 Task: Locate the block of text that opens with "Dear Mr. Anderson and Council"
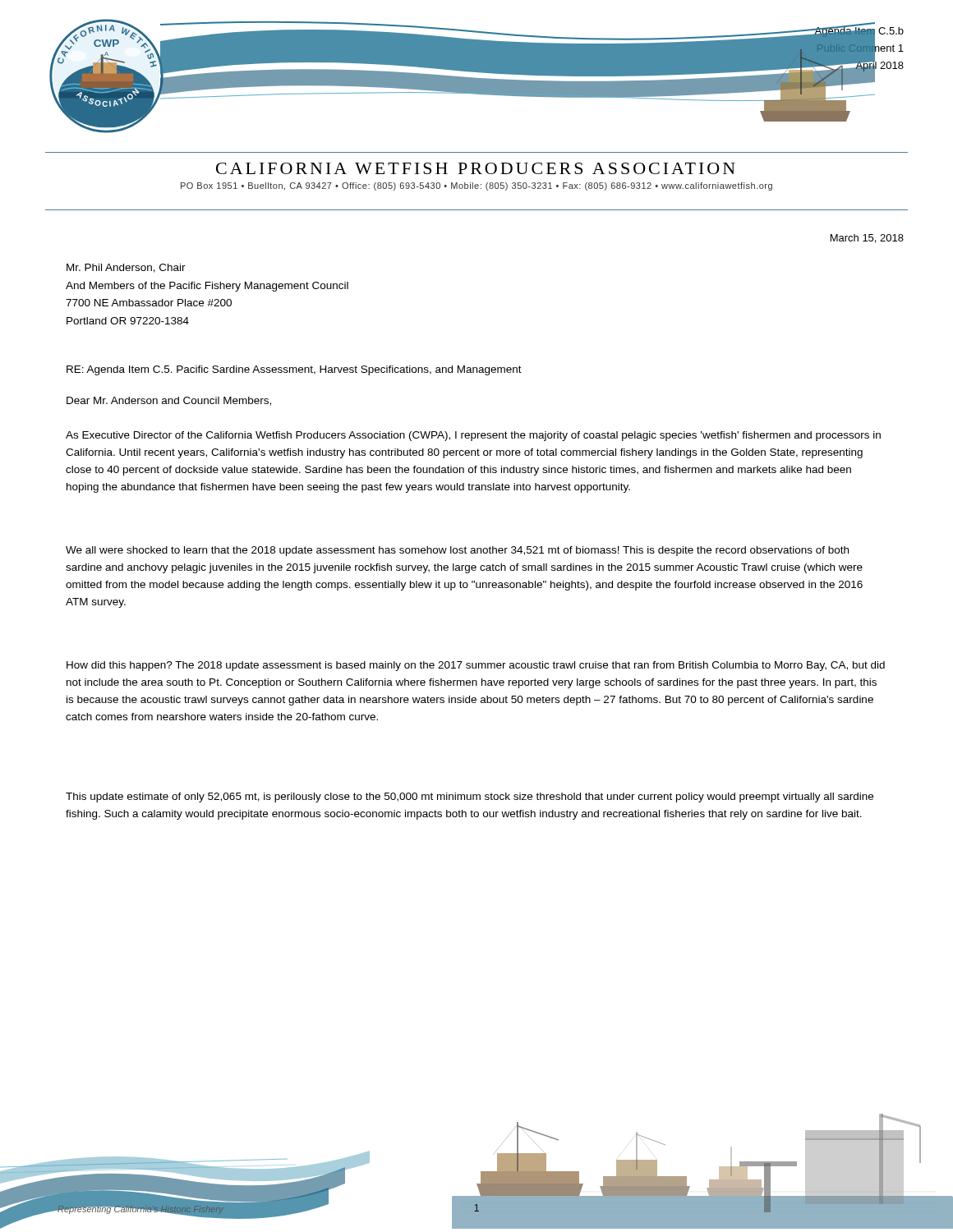(x=169, y=400)
